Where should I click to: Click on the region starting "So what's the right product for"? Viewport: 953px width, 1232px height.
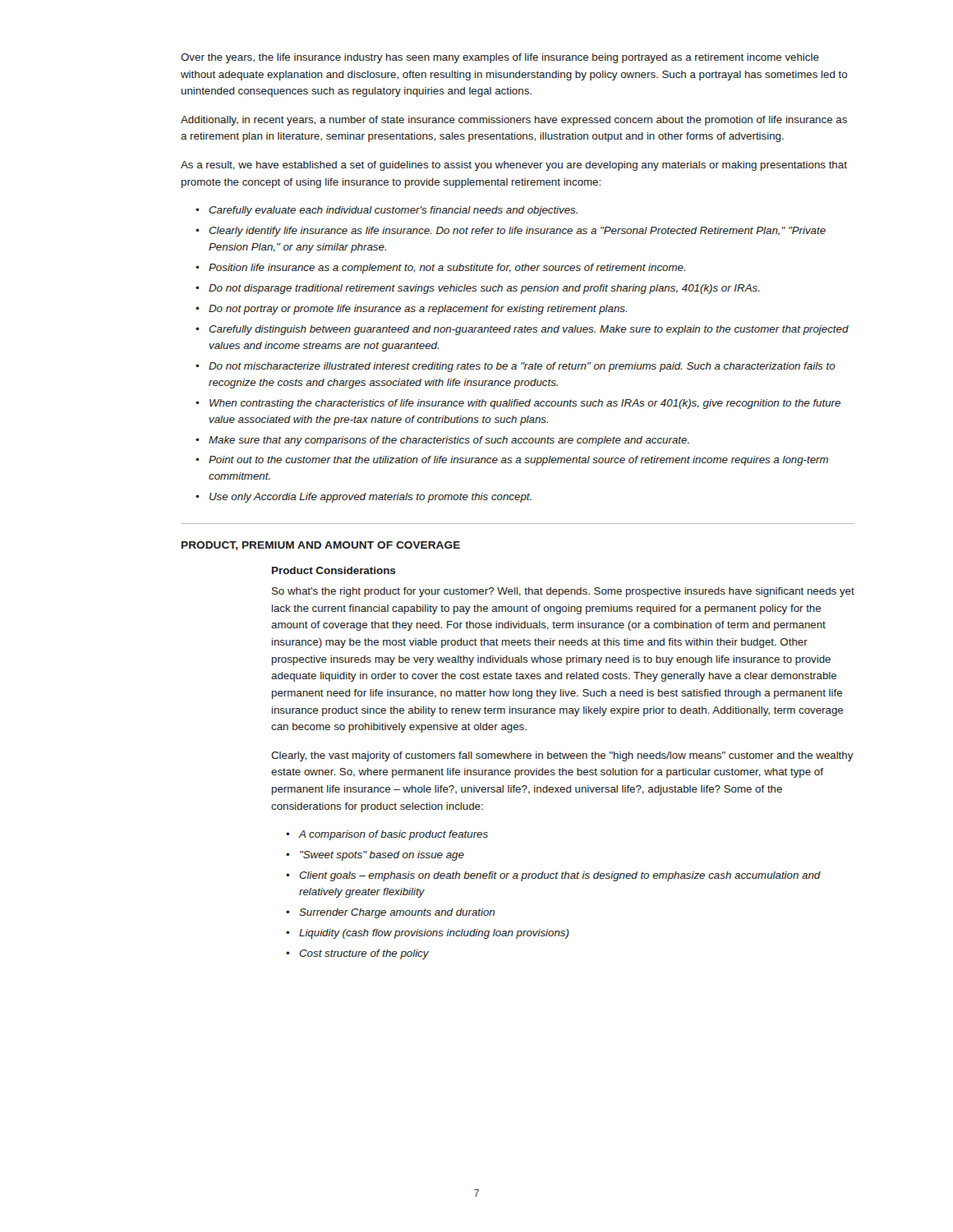563,660
